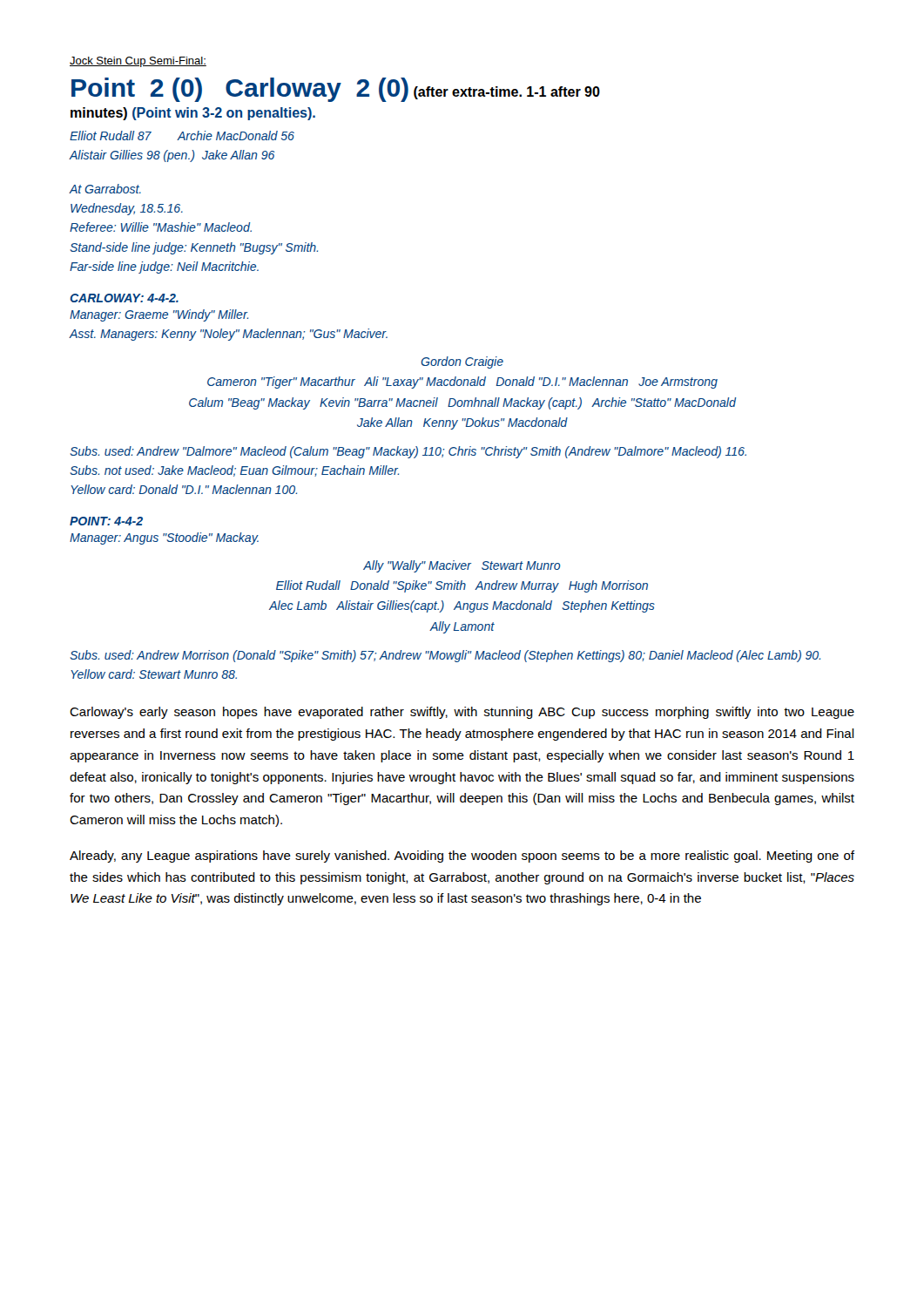Locate the passage starting "Already, any League aspirations have surely vanished."
Image resolution: width=924 pixels, height=1307 pixels.
[462, 877]
